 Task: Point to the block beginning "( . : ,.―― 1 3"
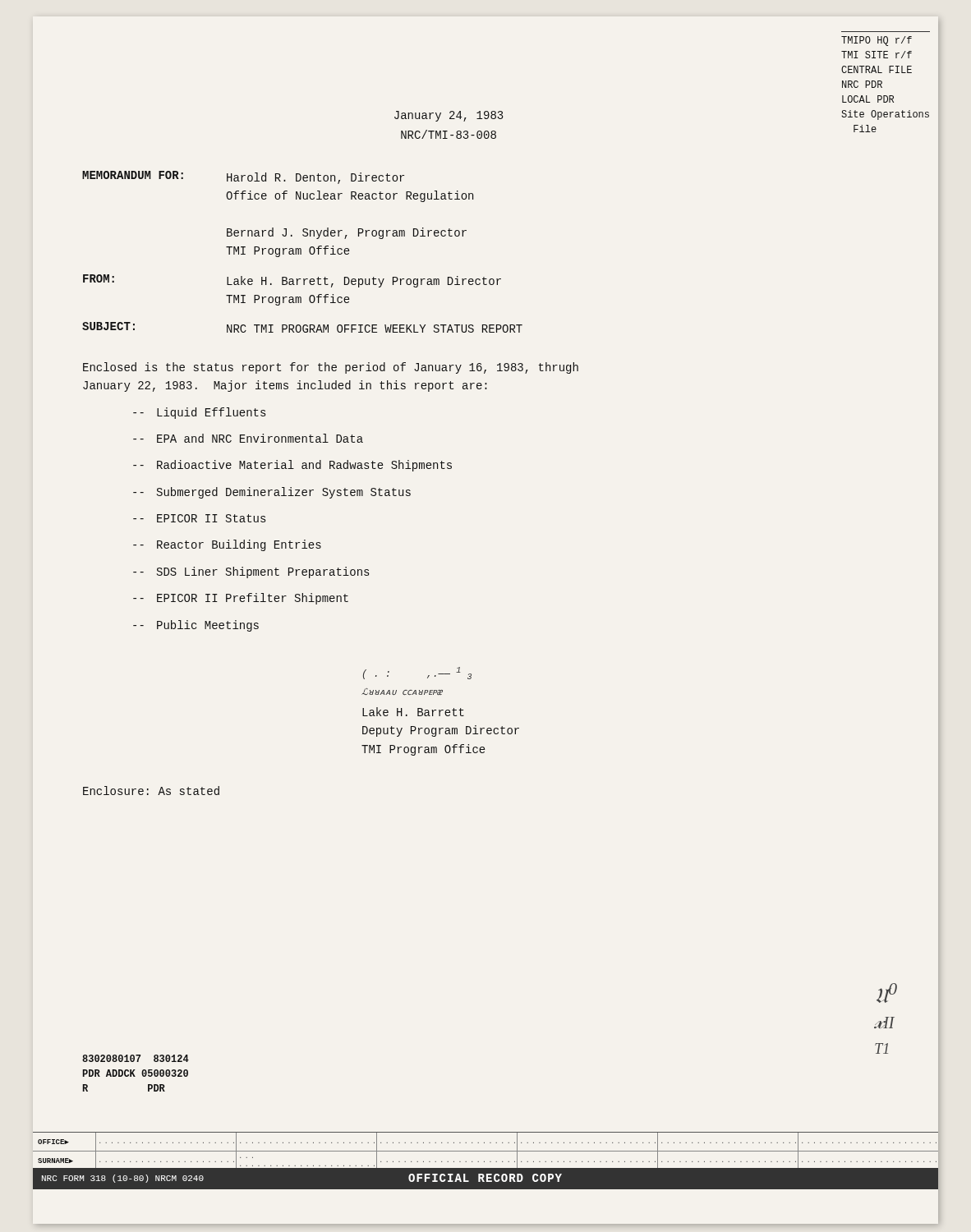click(440, 711)
